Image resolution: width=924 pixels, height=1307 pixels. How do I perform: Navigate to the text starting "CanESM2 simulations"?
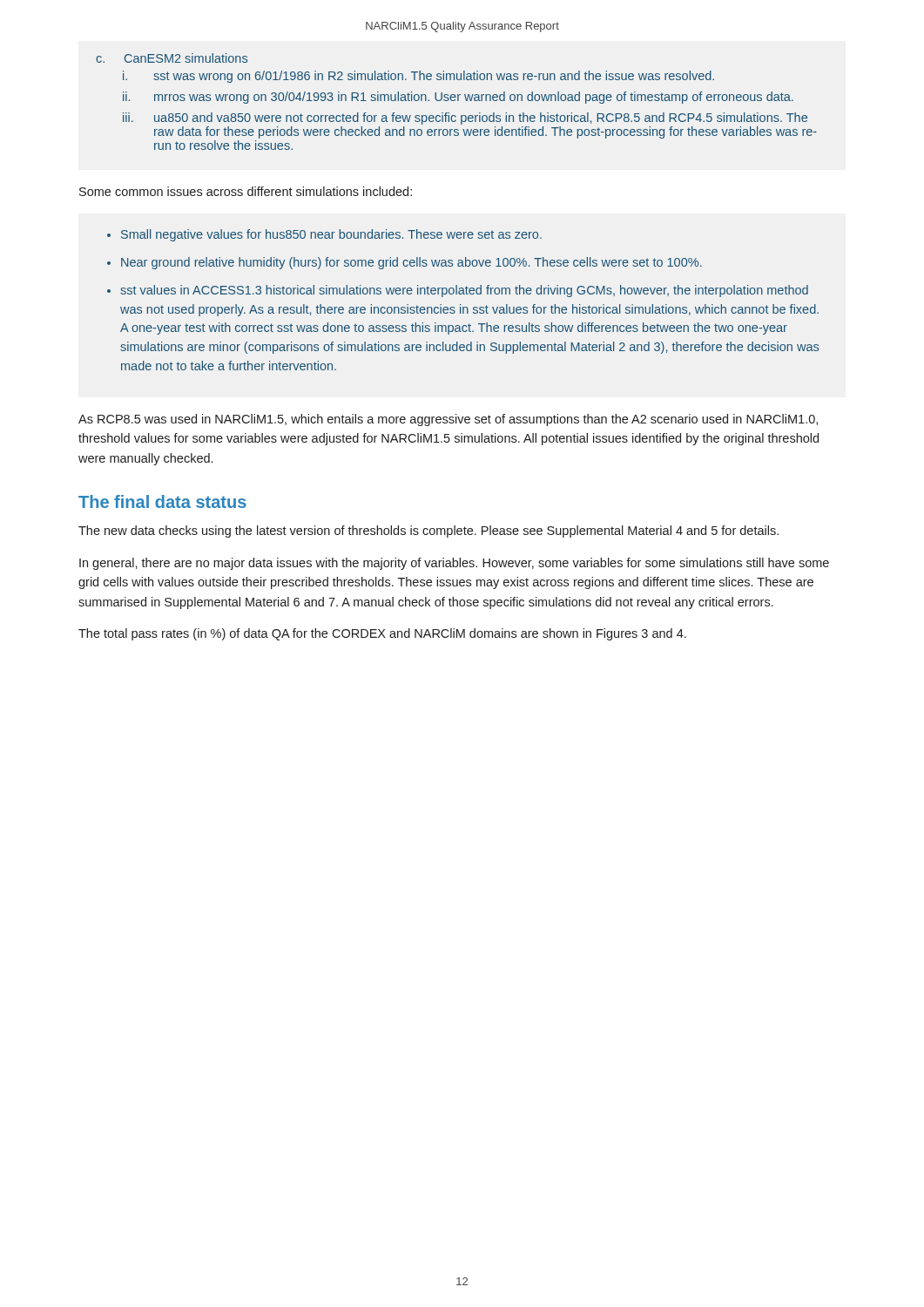[x=186, y=58]
